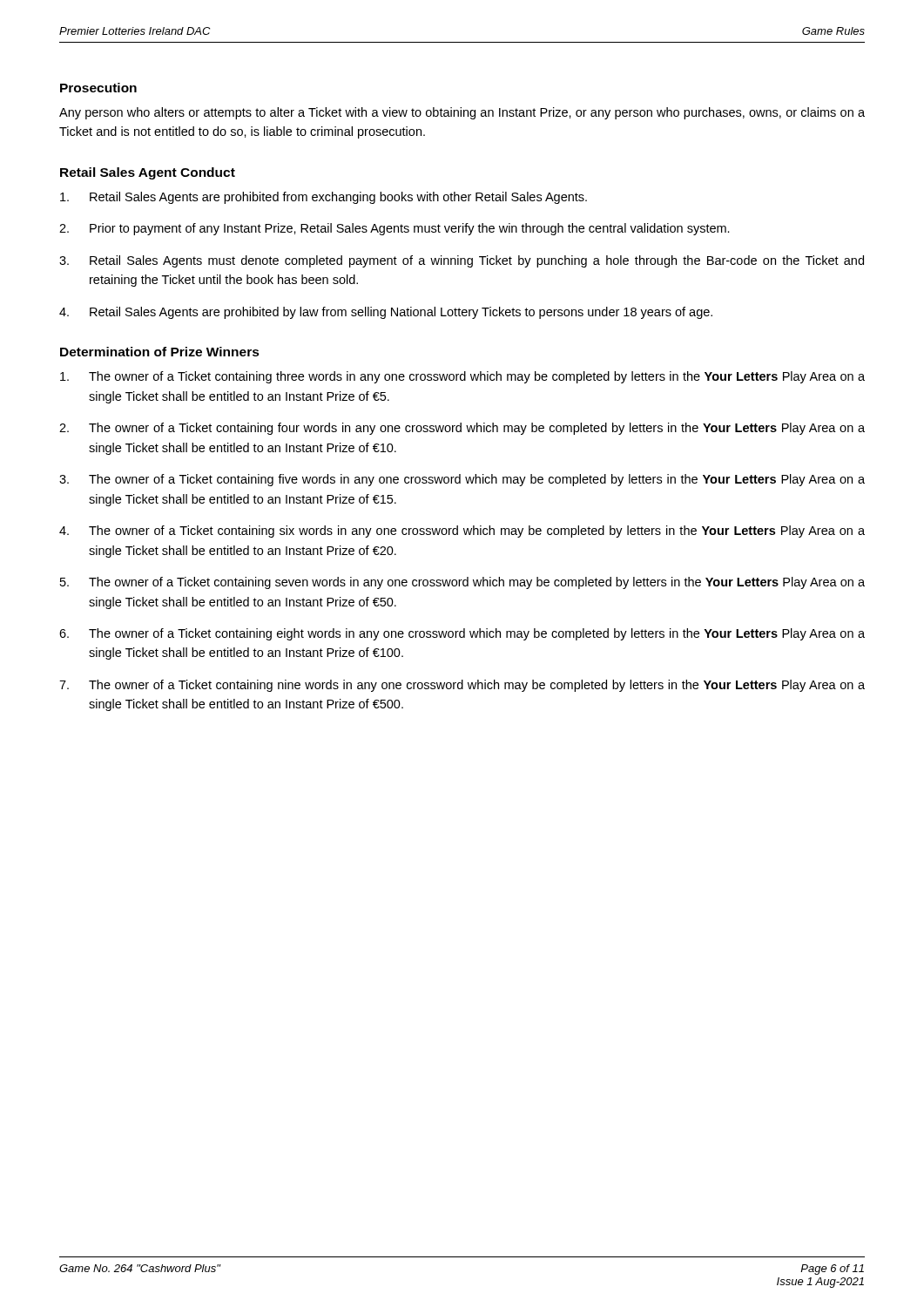Point to the region starting "4. Retail Sales"
The image size is (924, 1307).
tap(462, 312)
